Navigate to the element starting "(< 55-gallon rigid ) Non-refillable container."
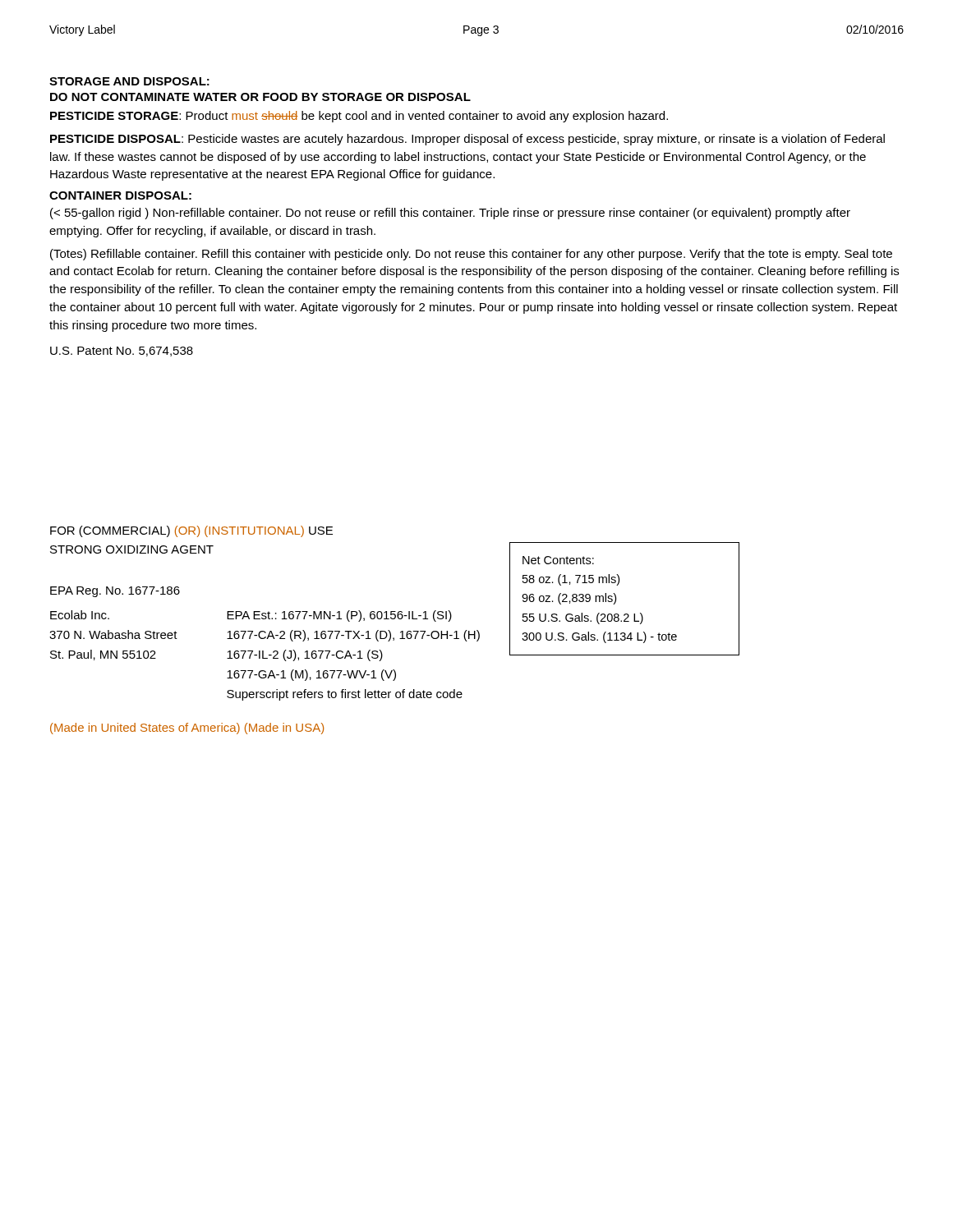The image size is (953, 1232). (x=450, y=221)
